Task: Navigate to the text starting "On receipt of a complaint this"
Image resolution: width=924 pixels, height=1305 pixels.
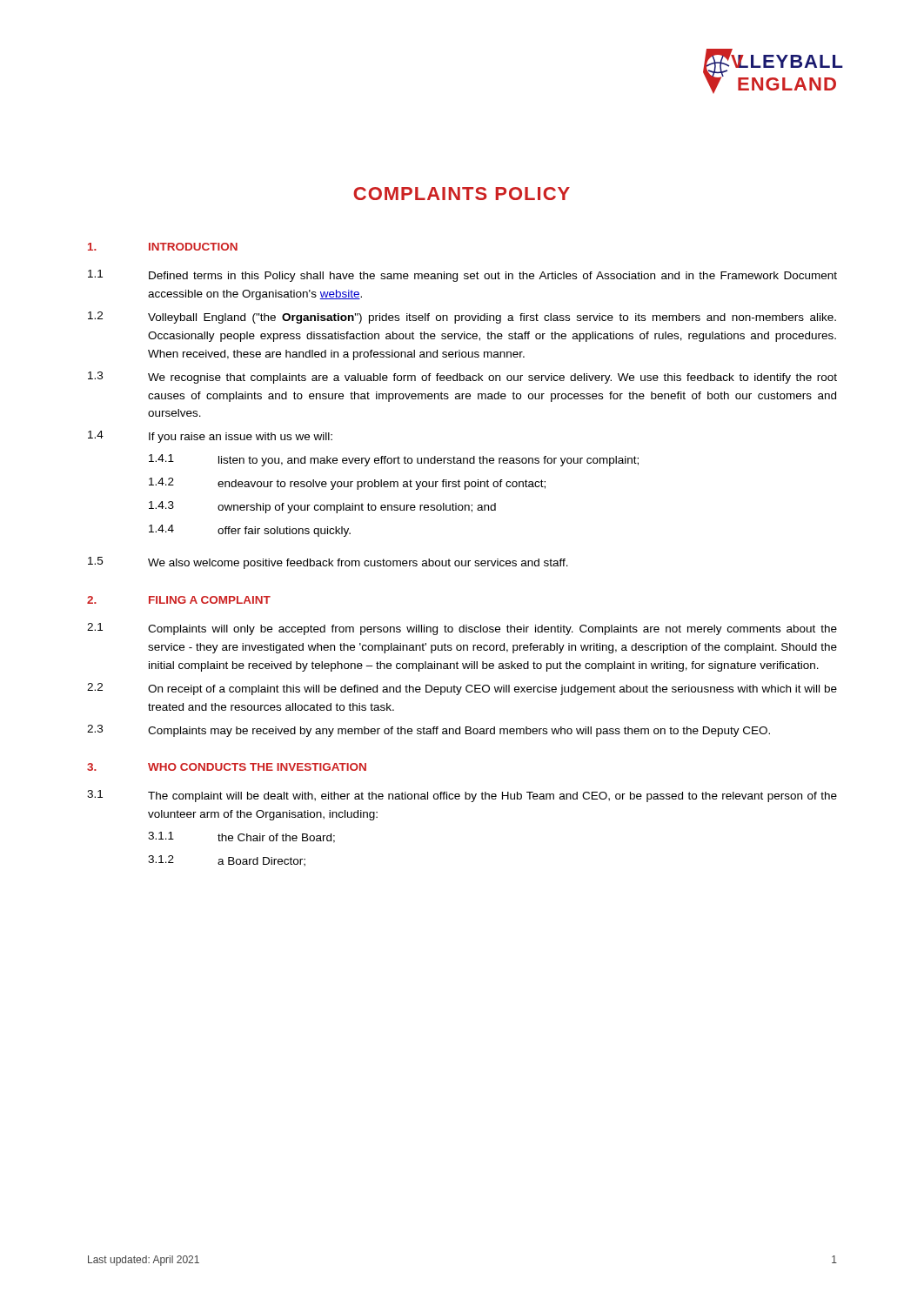Action: click(x=492, y=697)
